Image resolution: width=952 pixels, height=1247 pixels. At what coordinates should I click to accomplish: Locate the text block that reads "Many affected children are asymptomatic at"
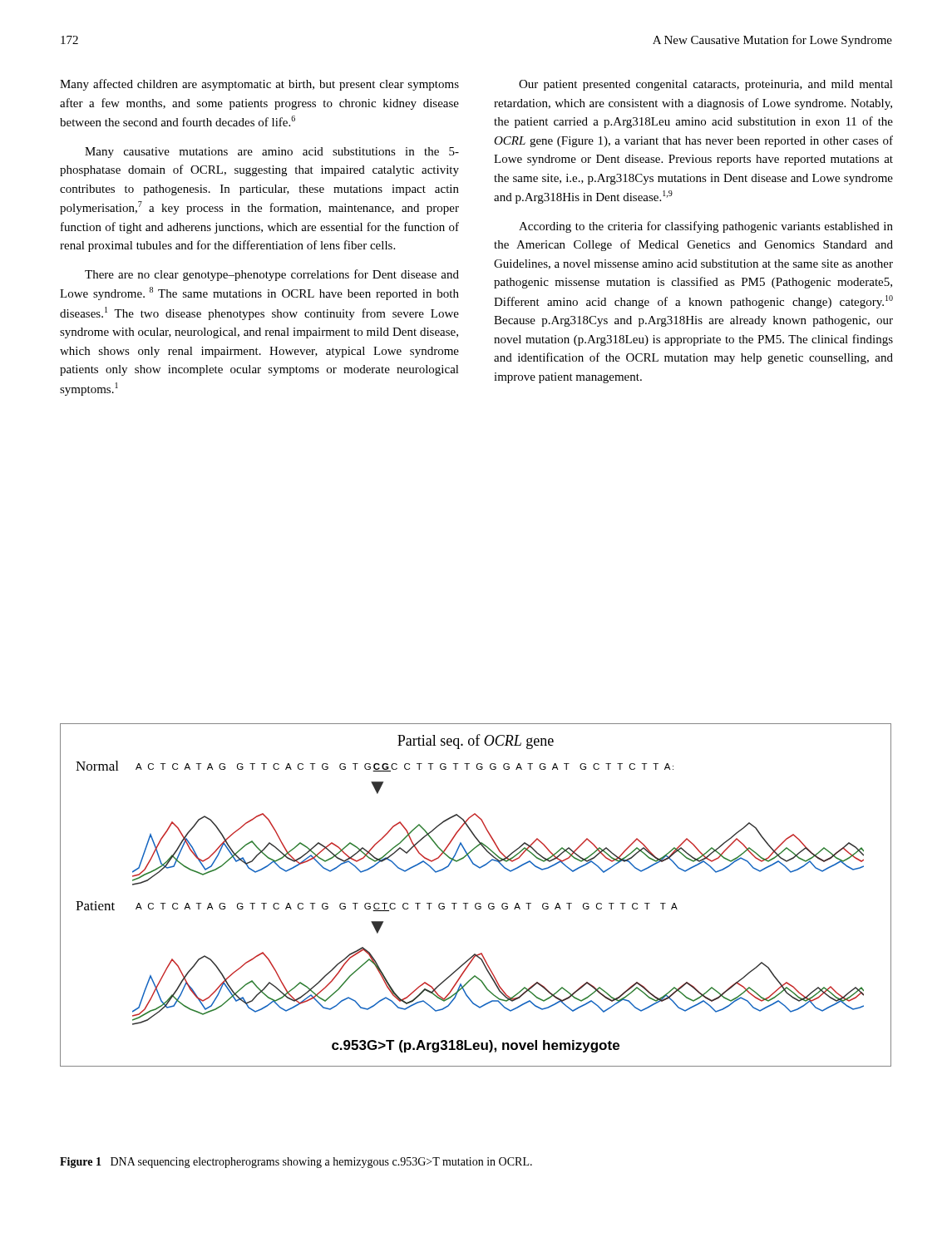(259, 236)
